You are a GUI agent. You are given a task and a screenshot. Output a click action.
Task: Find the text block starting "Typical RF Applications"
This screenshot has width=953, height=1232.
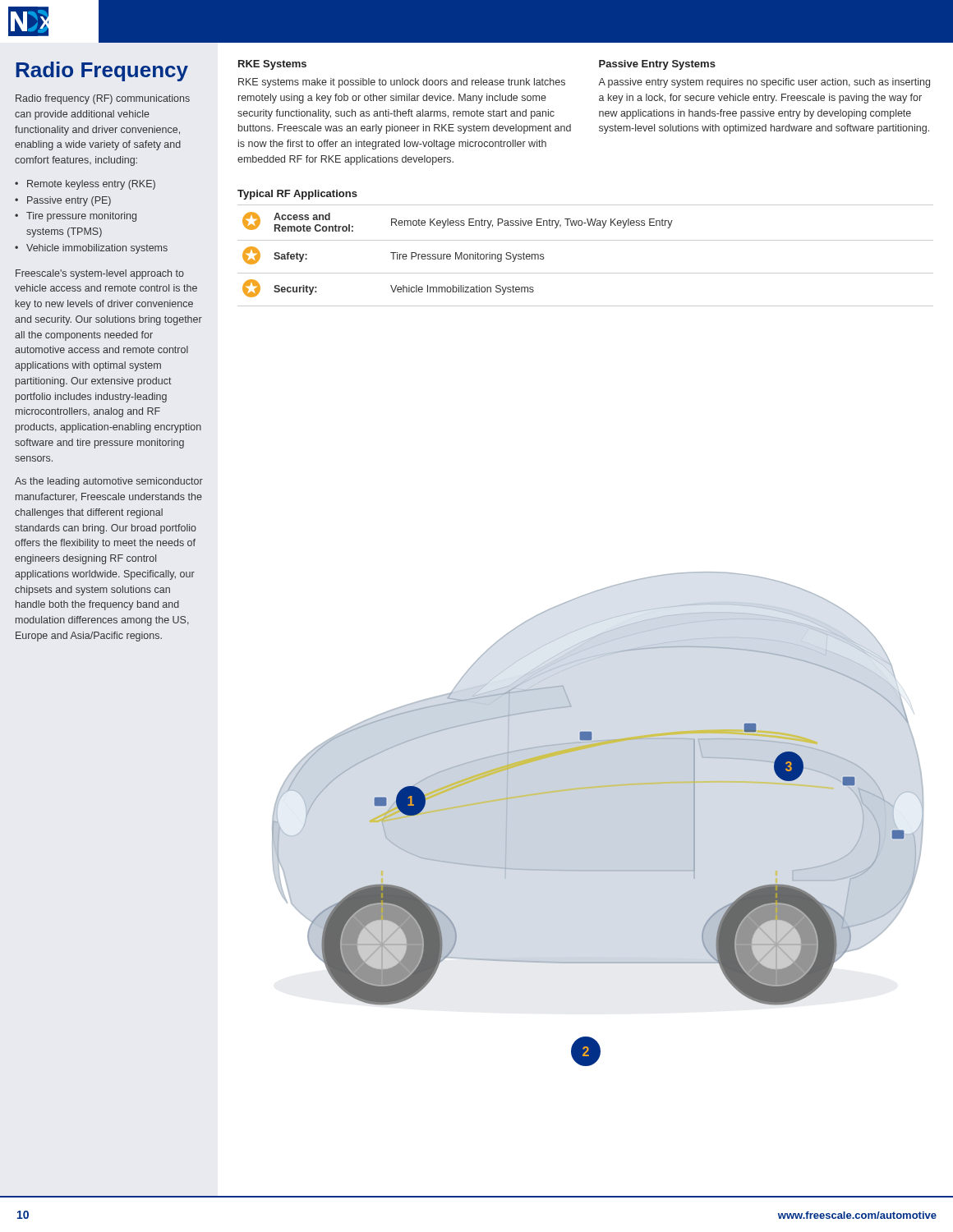click(x=585, y=193)
